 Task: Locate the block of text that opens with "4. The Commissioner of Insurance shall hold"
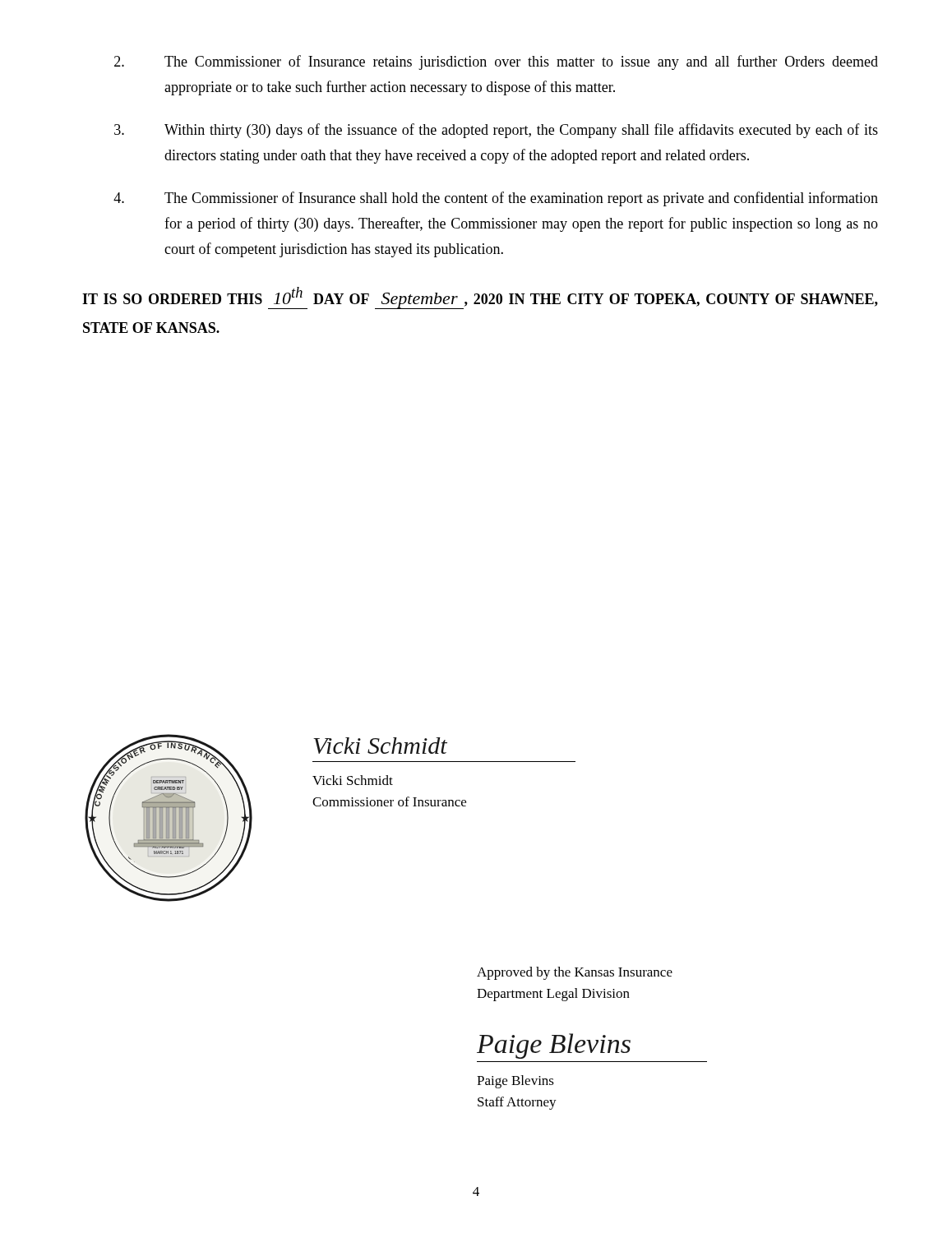tap(480, 224)
